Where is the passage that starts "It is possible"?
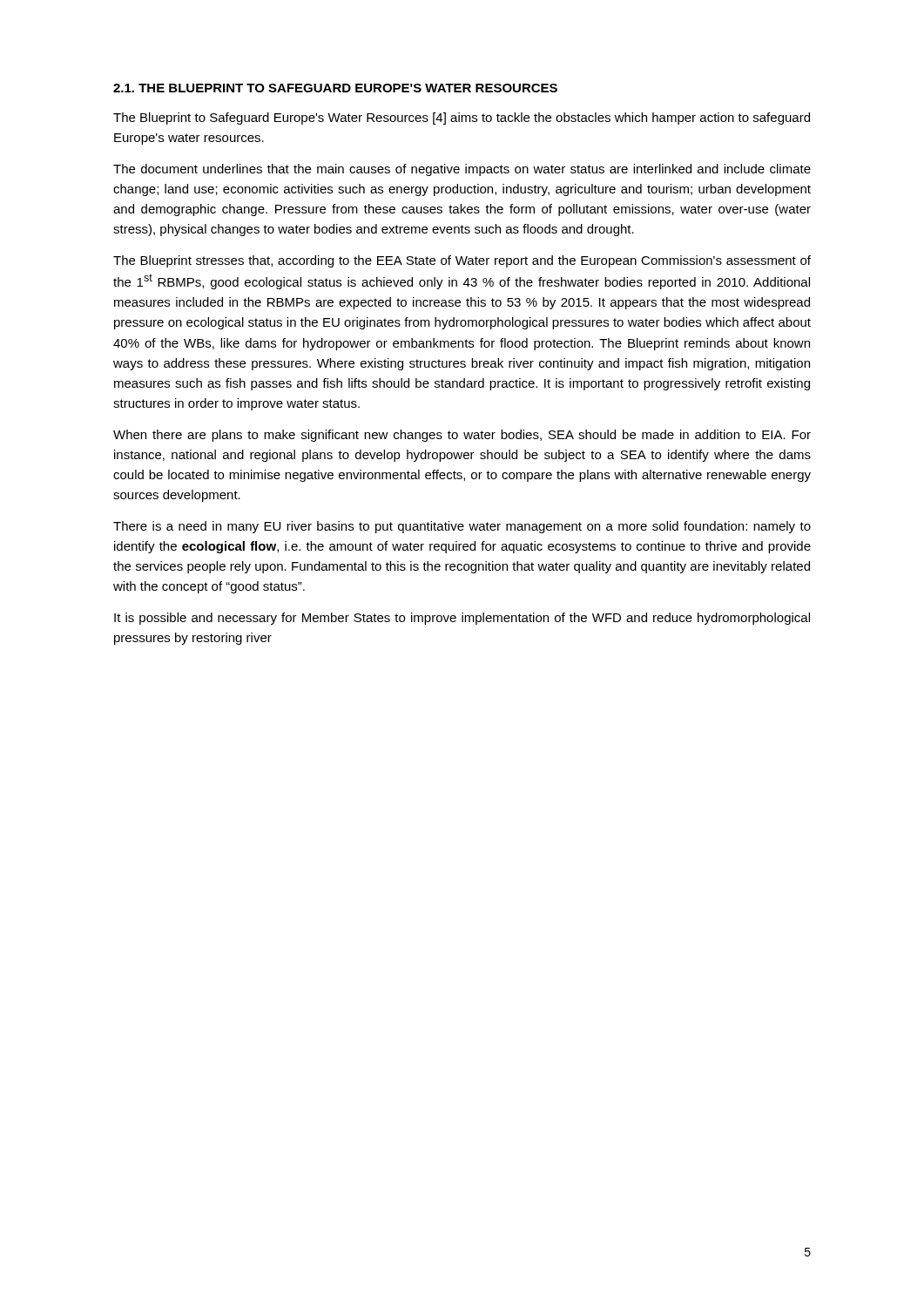The width and height of the screenshot is (924, 1307). (x=462, y=627)
